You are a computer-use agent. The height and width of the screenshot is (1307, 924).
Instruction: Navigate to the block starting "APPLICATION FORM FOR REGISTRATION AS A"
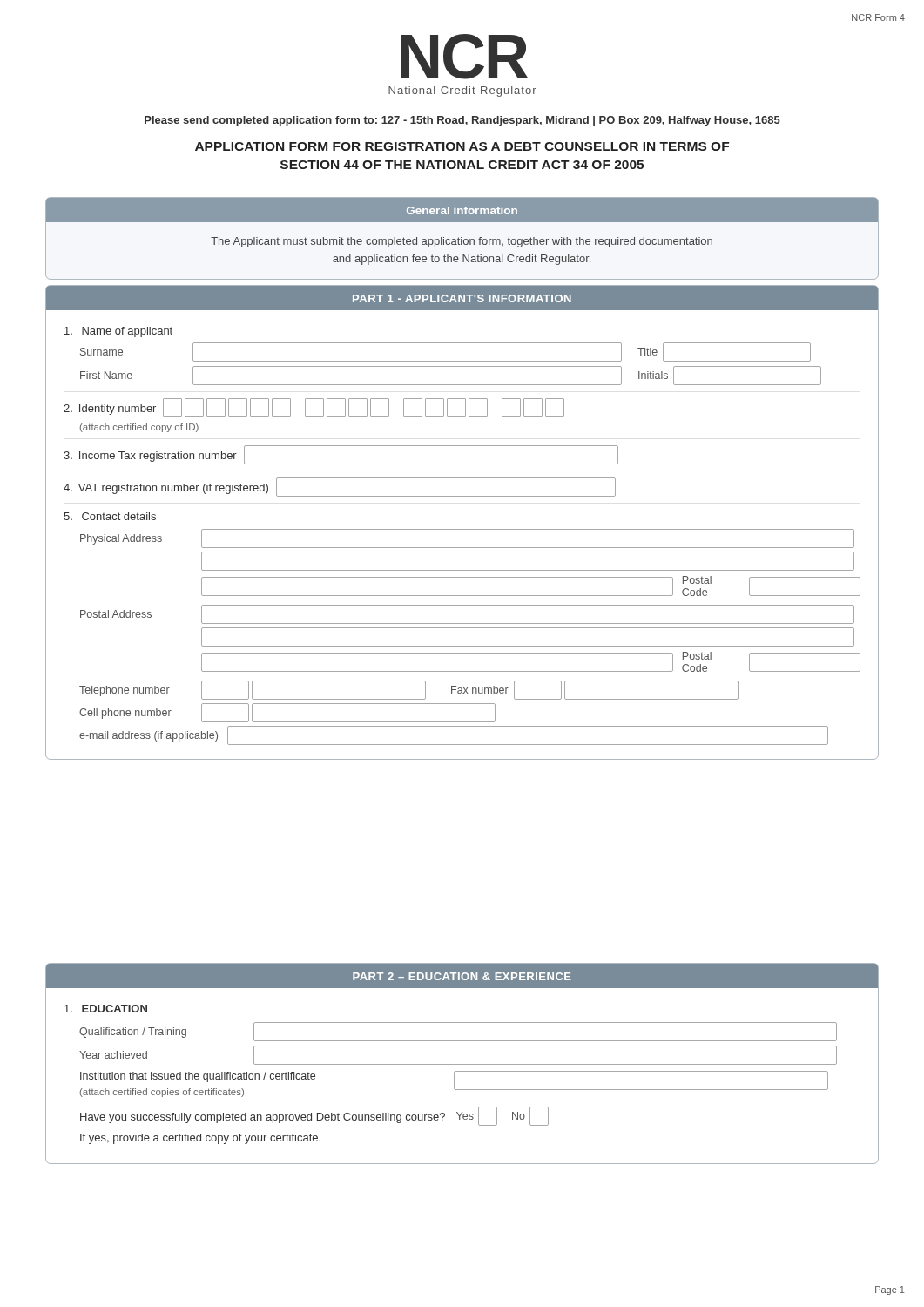pos(462,156)
